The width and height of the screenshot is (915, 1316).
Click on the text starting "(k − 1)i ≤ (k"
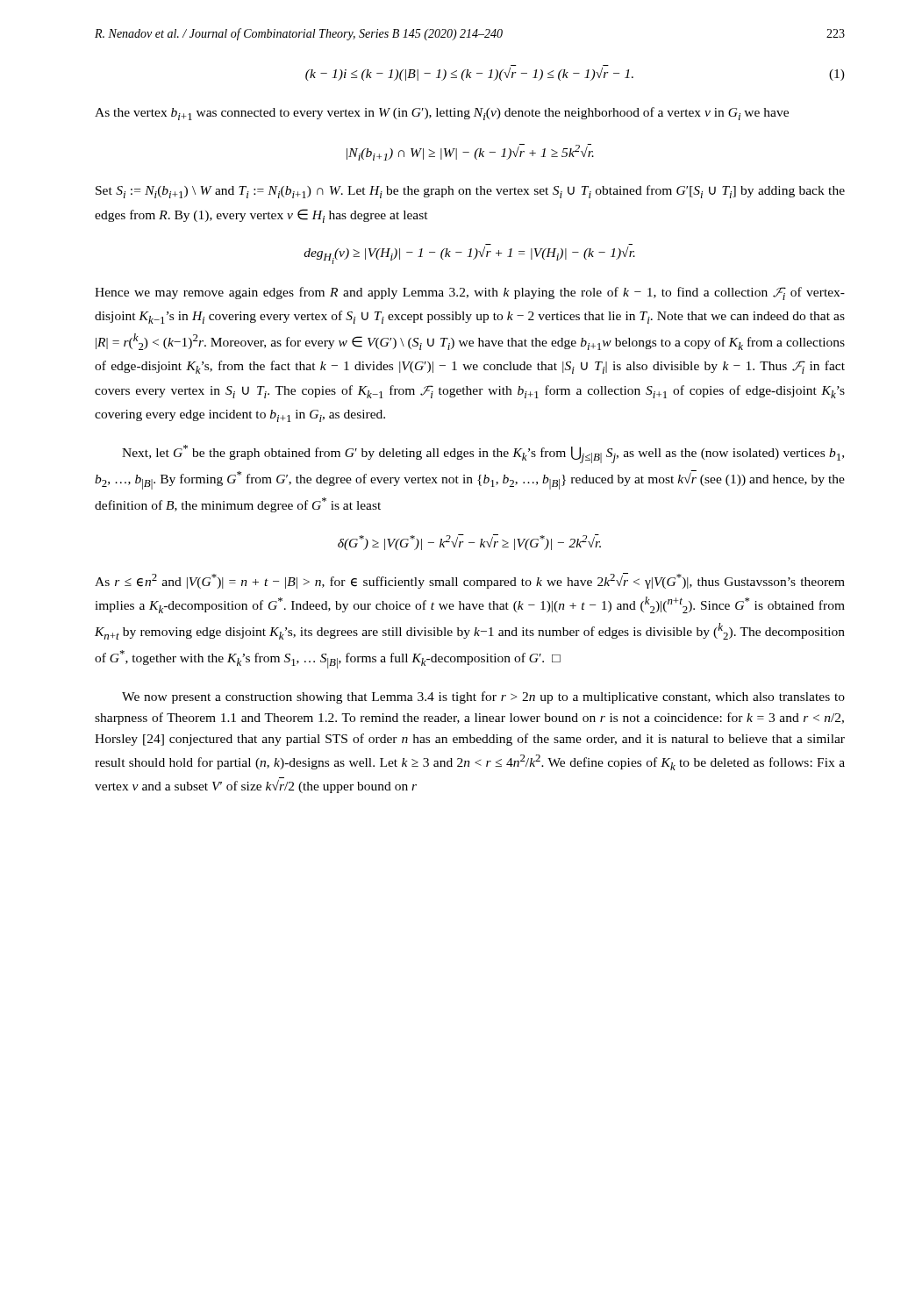[575, 74]
